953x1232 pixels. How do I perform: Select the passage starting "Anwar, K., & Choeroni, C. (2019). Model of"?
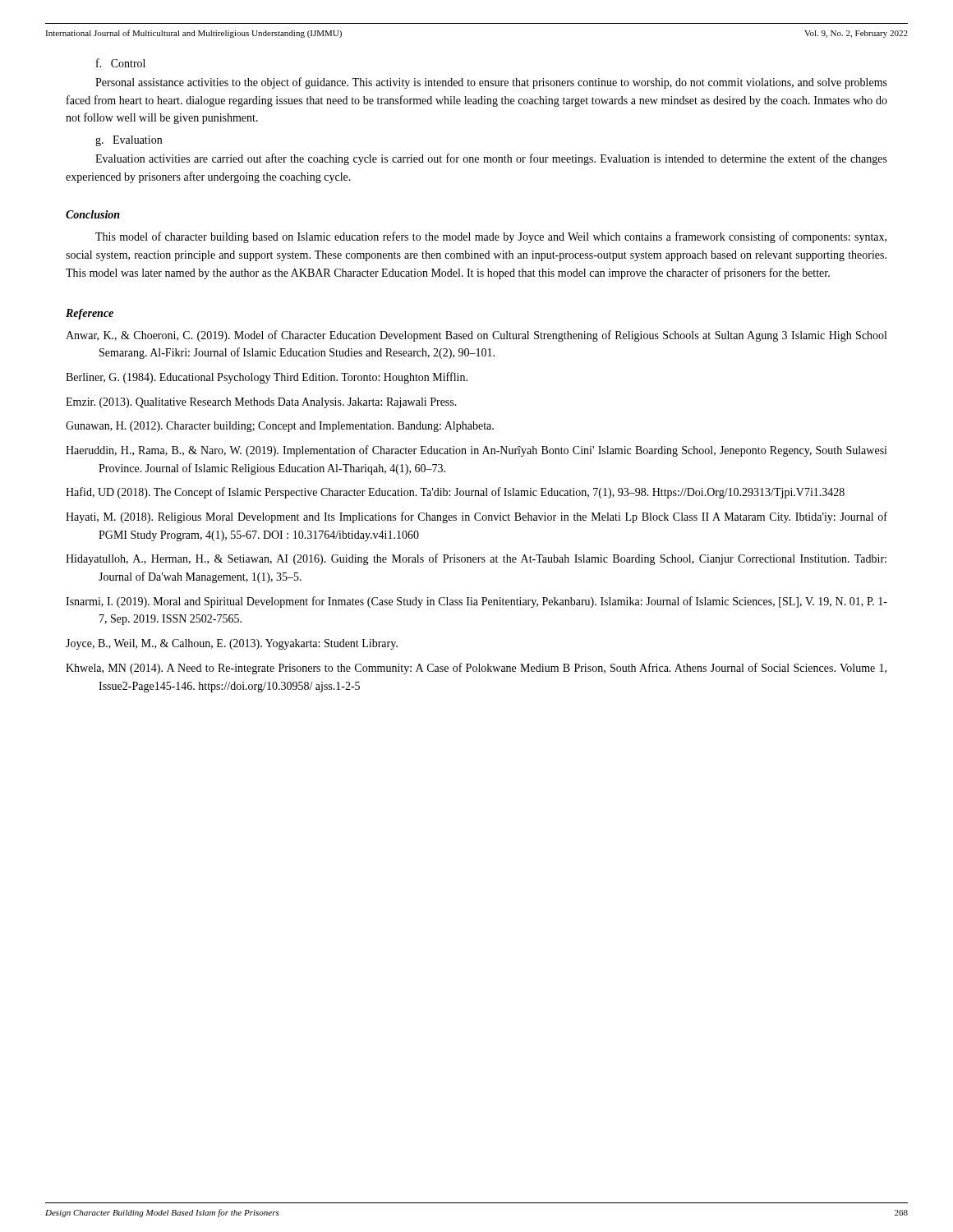tap(476, 344)
